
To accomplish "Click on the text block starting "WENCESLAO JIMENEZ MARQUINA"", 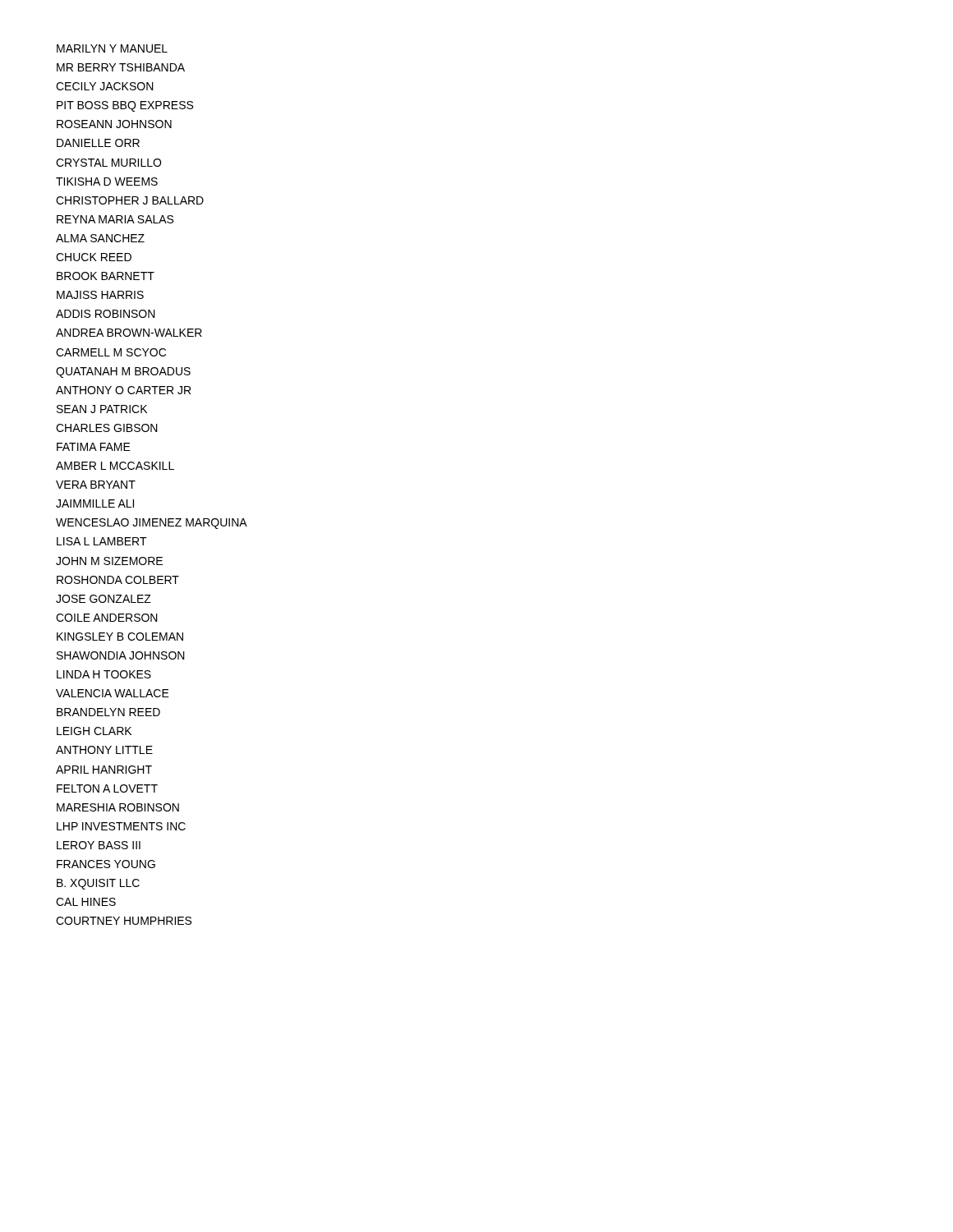I will [151, 523].
